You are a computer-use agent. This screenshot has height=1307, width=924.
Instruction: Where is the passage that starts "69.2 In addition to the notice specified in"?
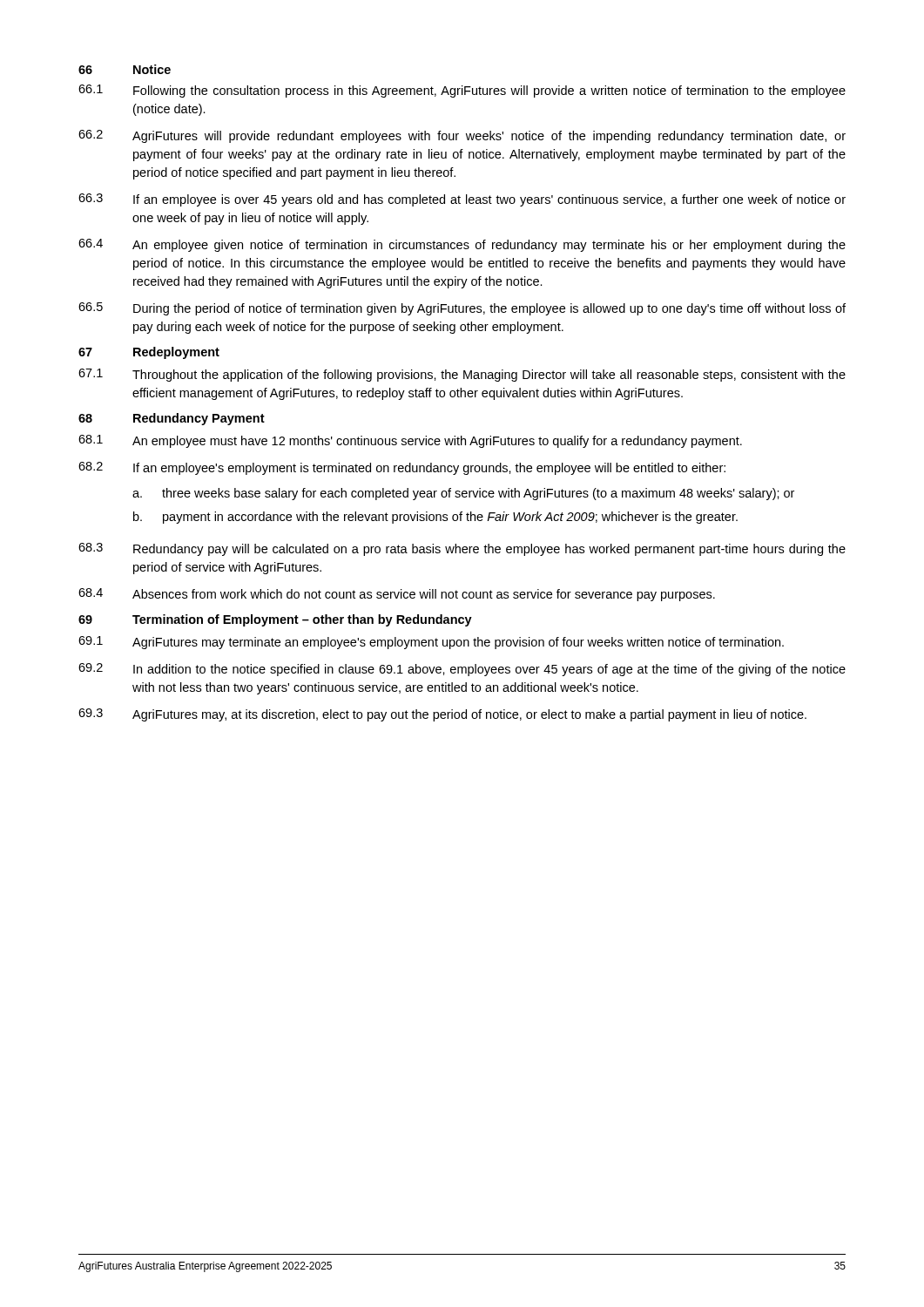462,679
